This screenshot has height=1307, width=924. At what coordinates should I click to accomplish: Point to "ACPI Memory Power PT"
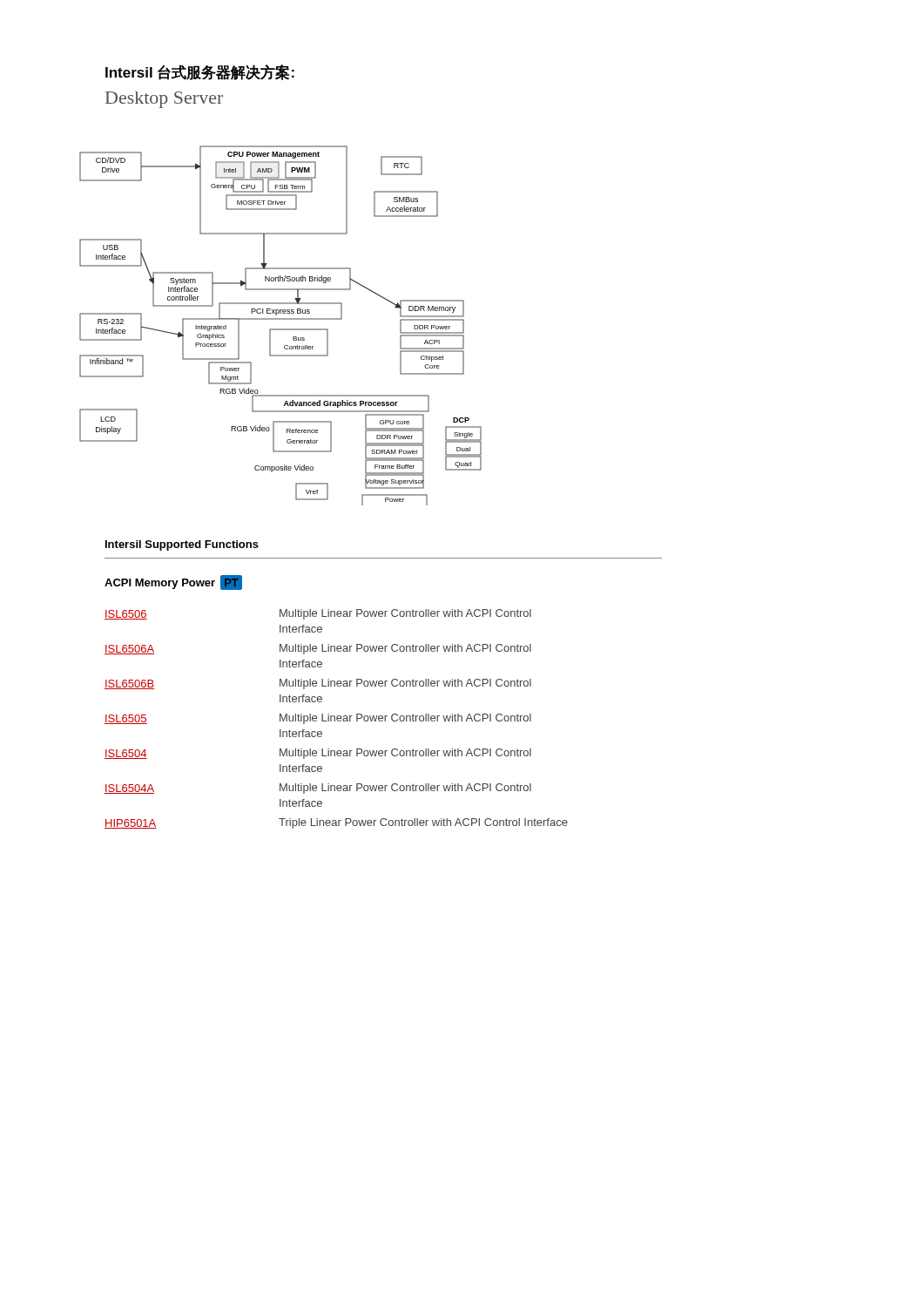(173, 582)
